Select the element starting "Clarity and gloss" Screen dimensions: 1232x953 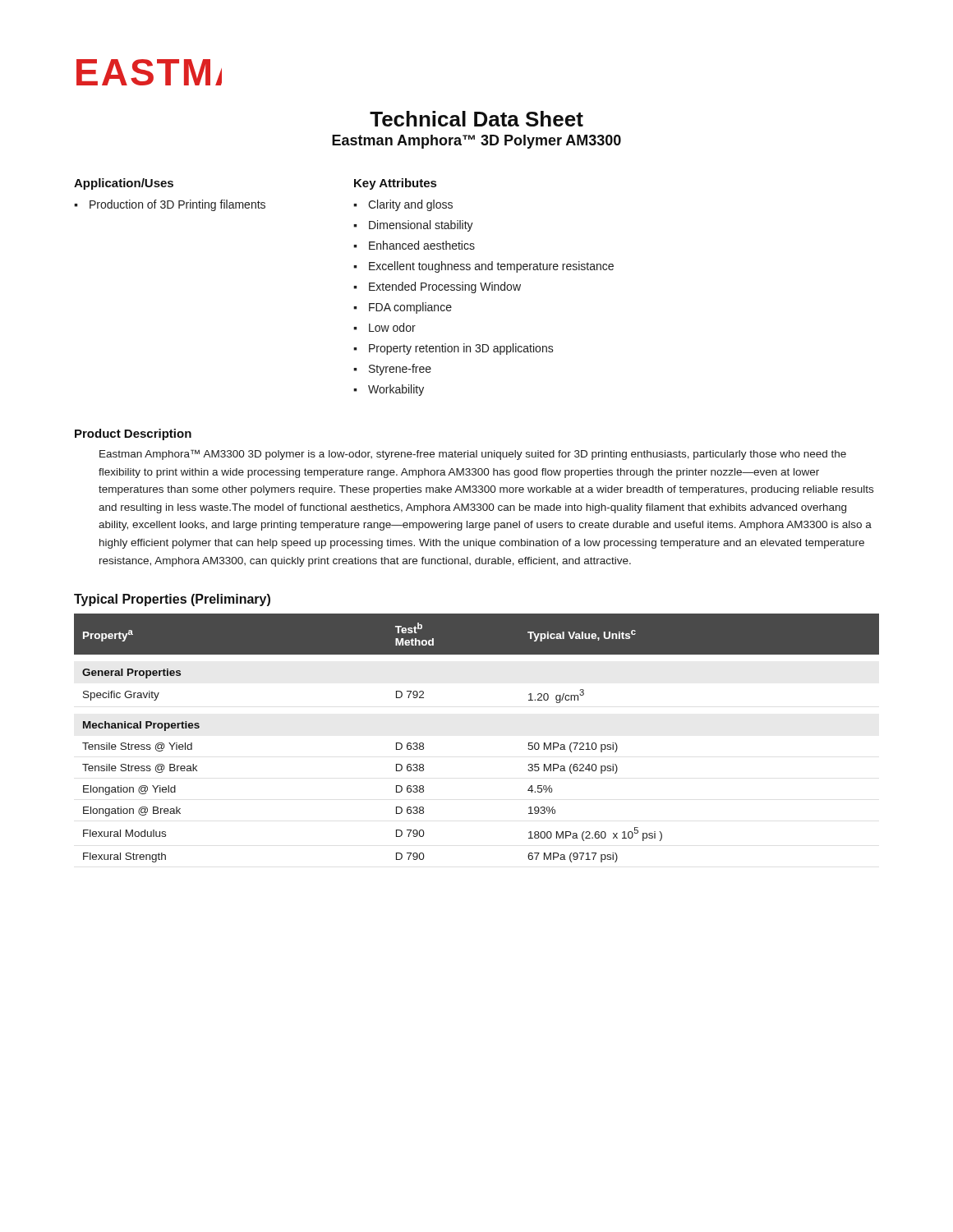click(403, 205)
